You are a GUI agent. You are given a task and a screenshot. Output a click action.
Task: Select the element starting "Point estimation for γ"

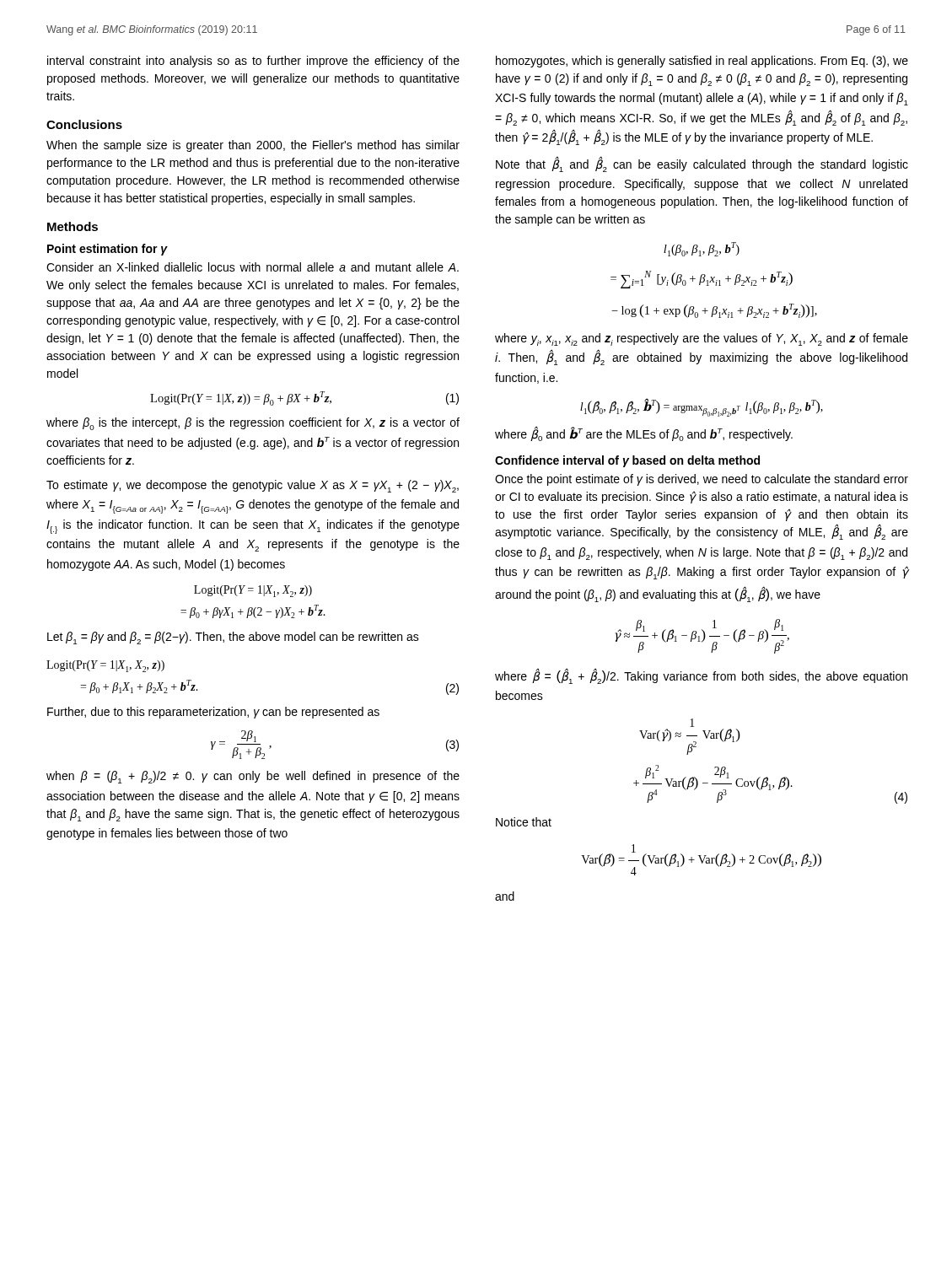click(107, 249)
